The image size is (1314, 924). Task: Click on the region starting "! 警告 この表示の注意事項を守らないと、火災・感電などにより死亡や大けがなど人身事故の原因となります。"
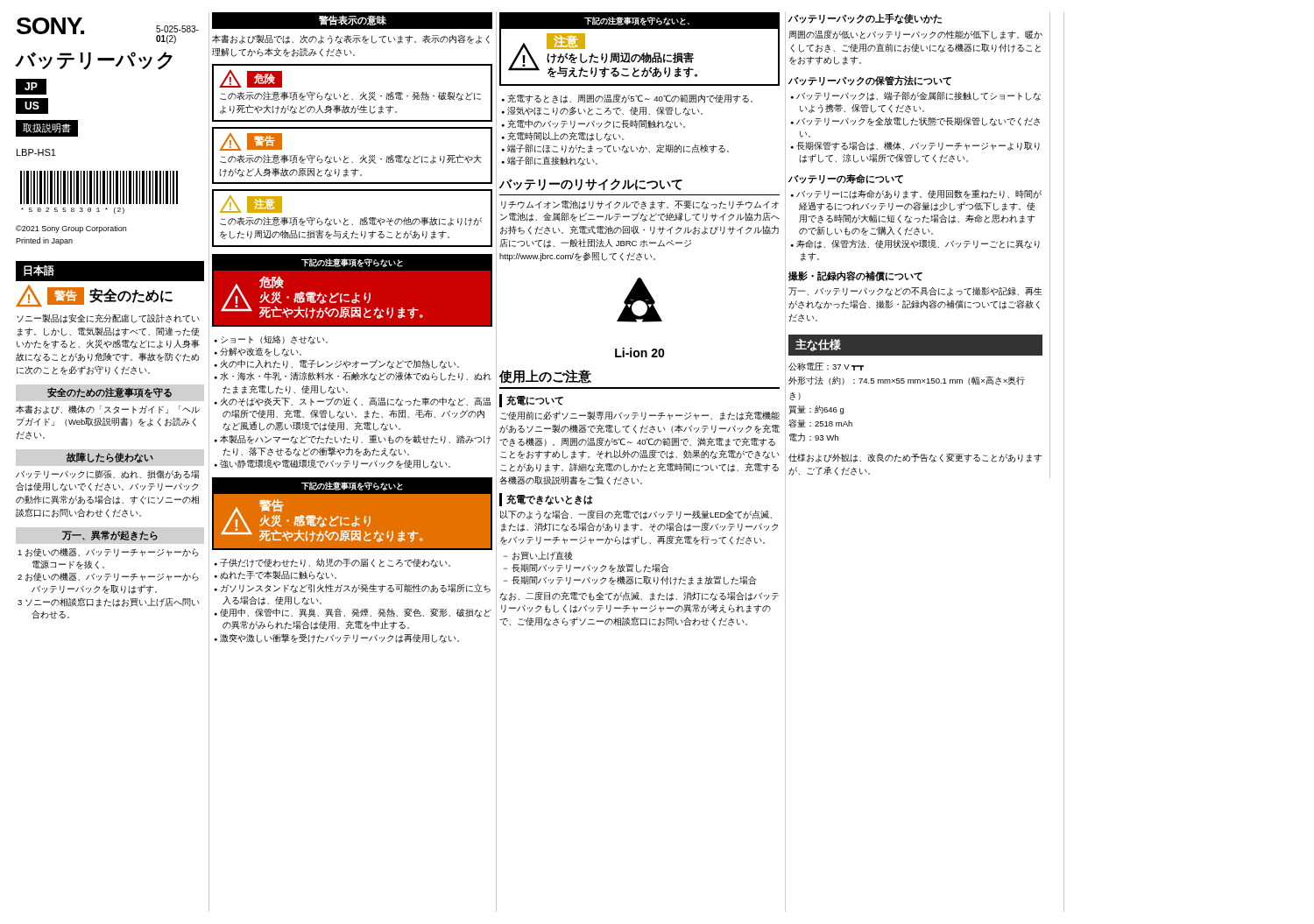(352, 156)
